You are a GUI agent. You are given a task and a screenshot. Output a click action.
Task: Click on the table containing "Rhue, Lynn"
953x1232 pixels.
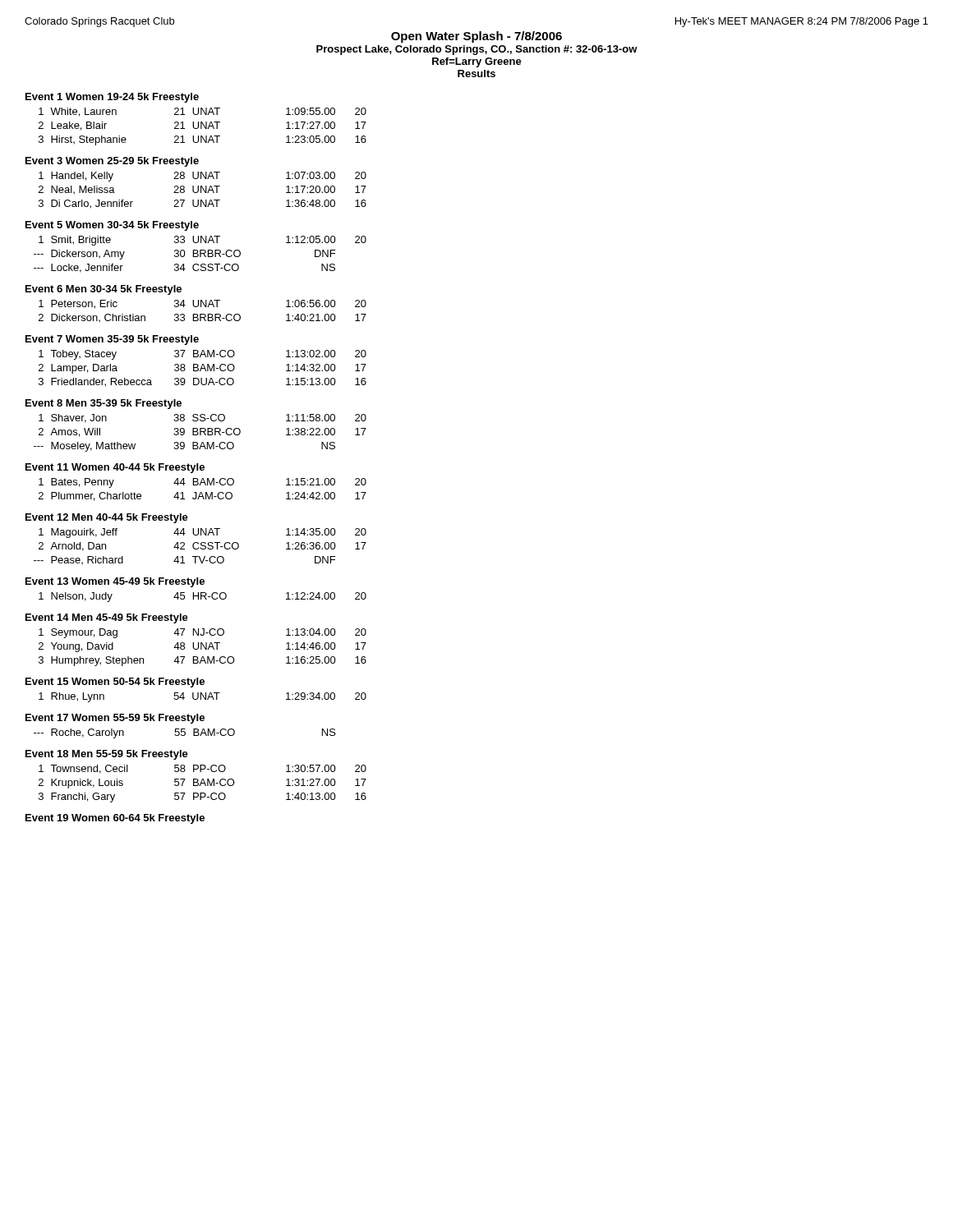tap(476, 696)
